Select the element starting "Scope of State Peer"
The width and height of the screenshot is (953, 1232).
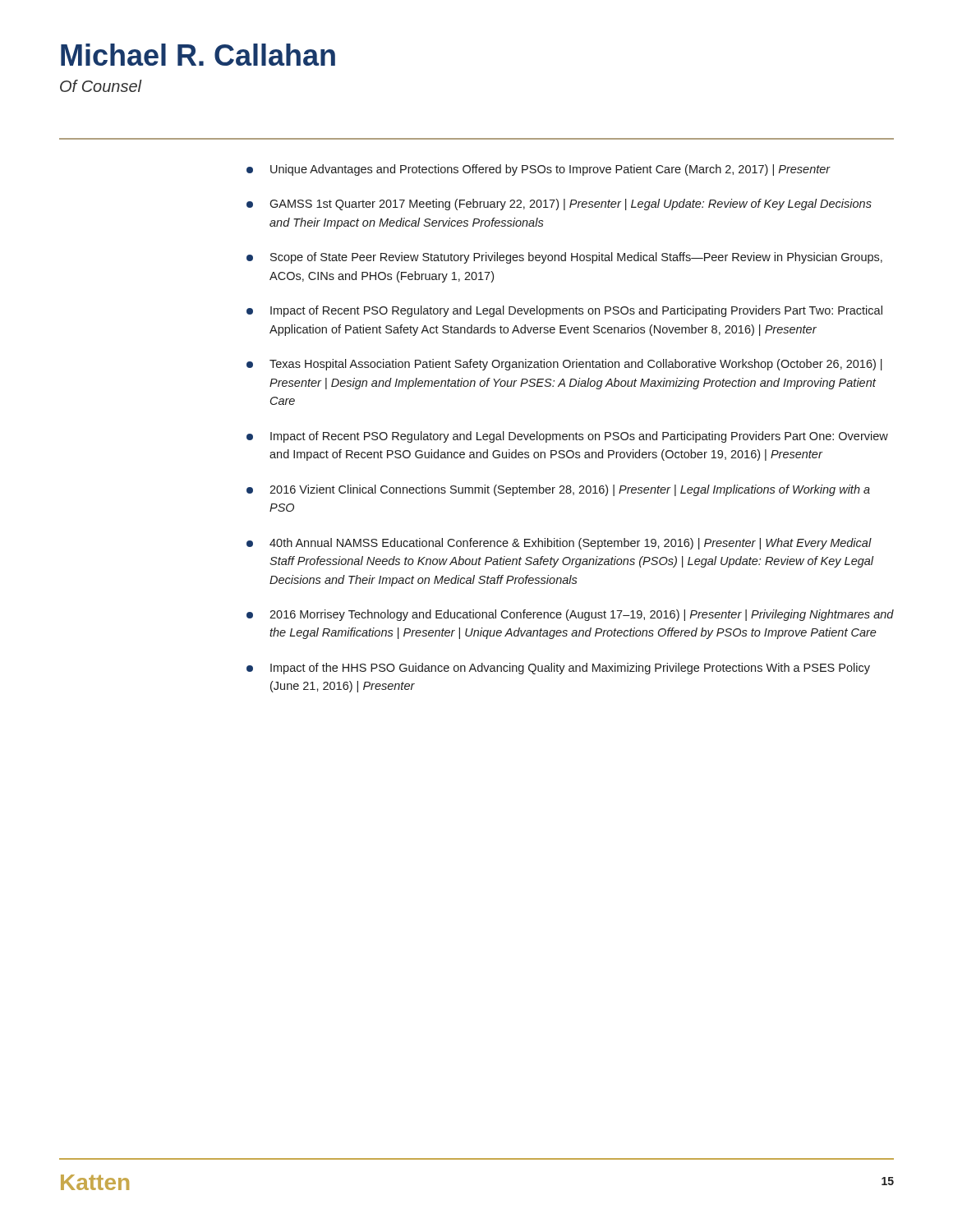(x=576, y=267)
